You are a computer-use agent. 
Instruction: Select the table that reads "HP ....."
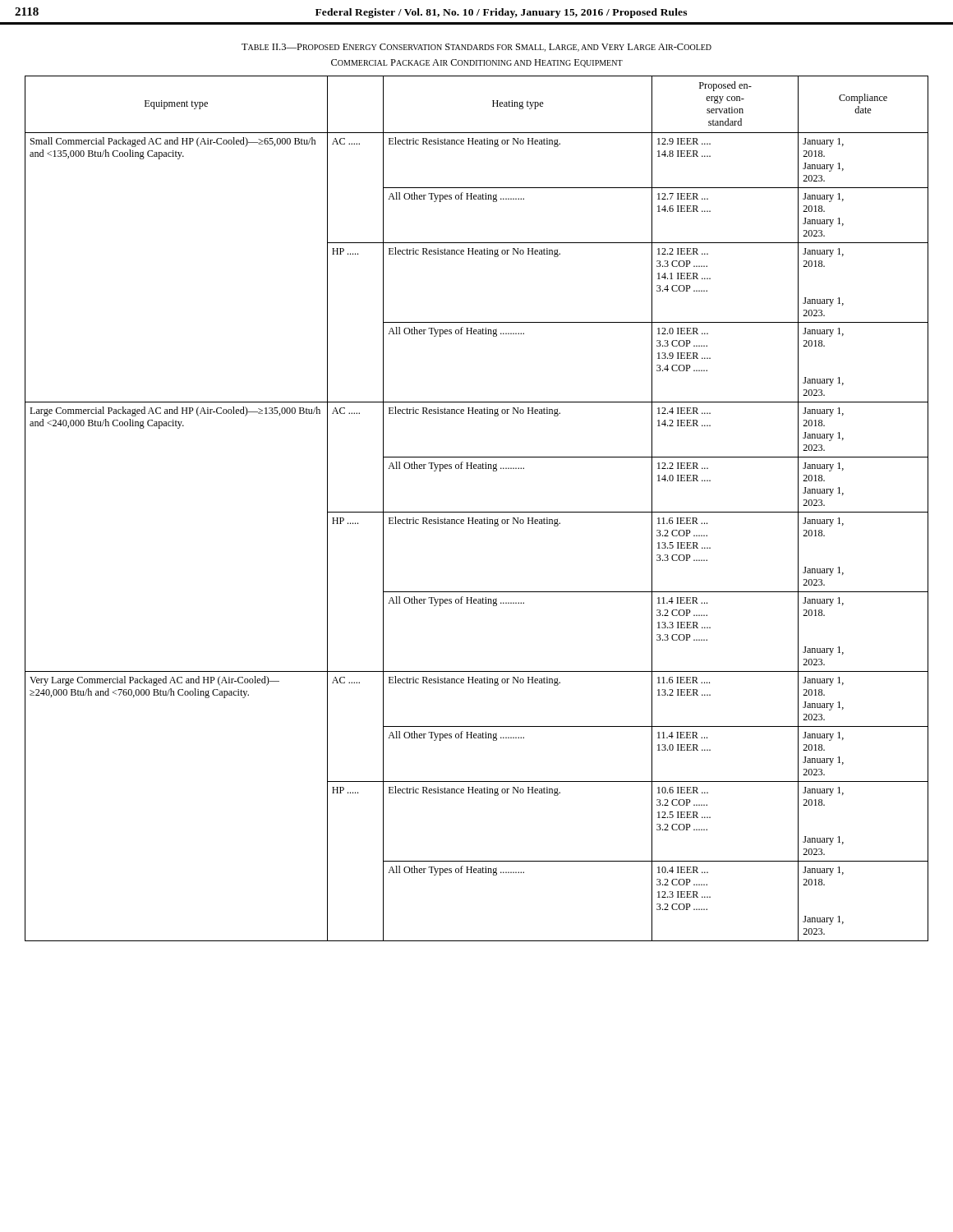tap(476, 508)
